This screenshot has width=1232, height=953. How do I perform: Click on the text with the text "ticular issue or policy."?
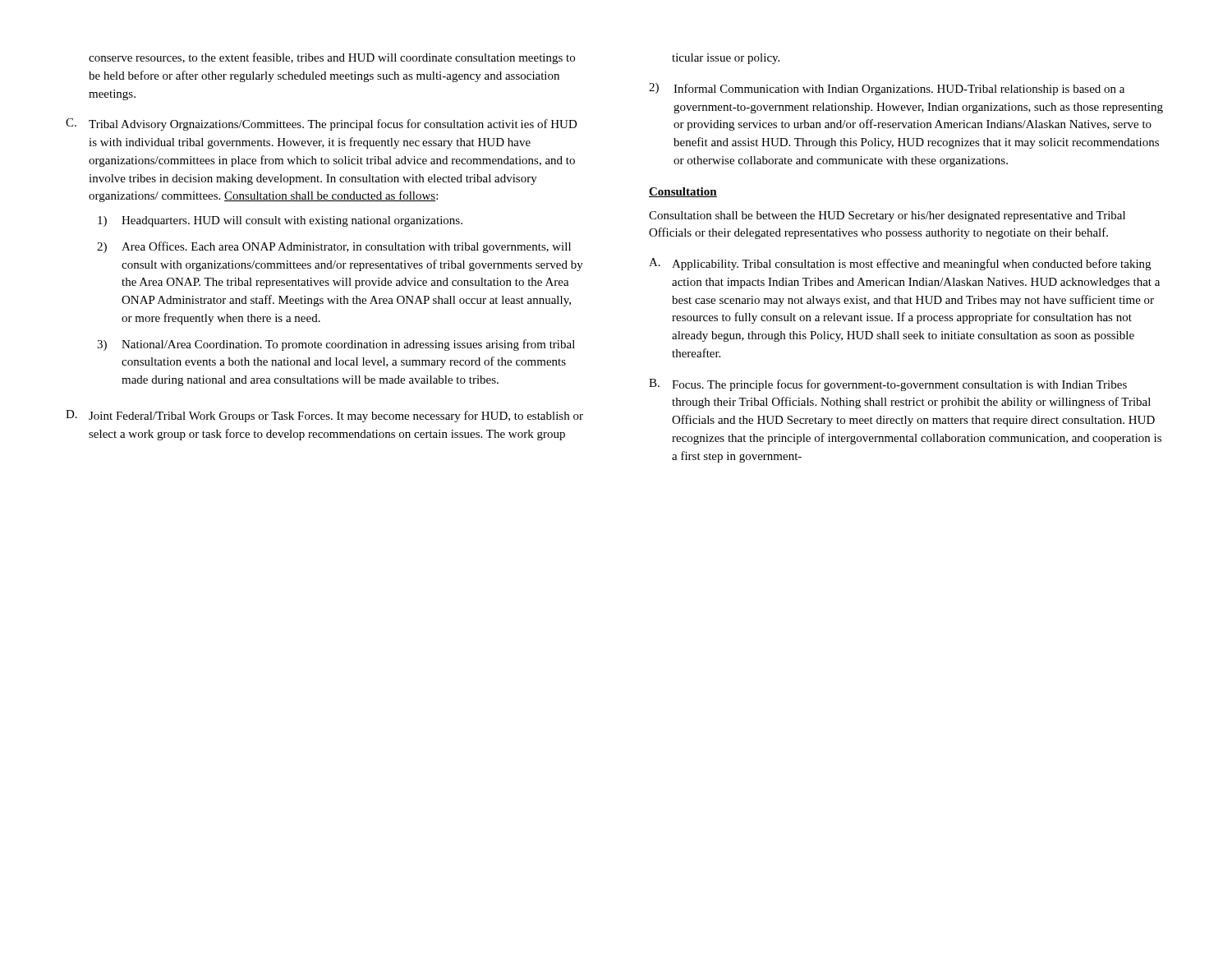pyautogui.click(x=726, y=57)
